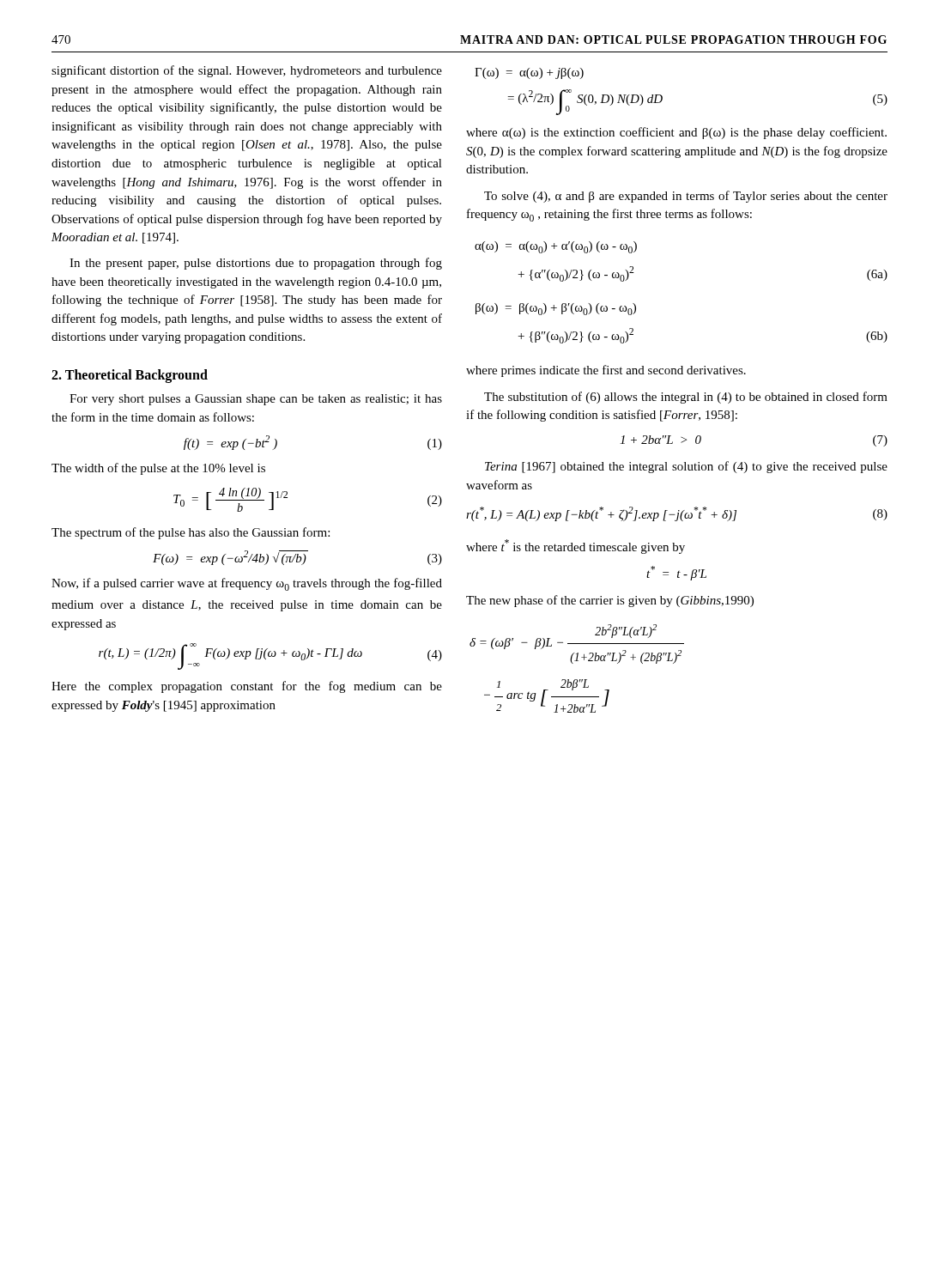939x1288 pixels.
Task: Click on the text starting "The new phase of the carrier"
Action: point(677,601)
